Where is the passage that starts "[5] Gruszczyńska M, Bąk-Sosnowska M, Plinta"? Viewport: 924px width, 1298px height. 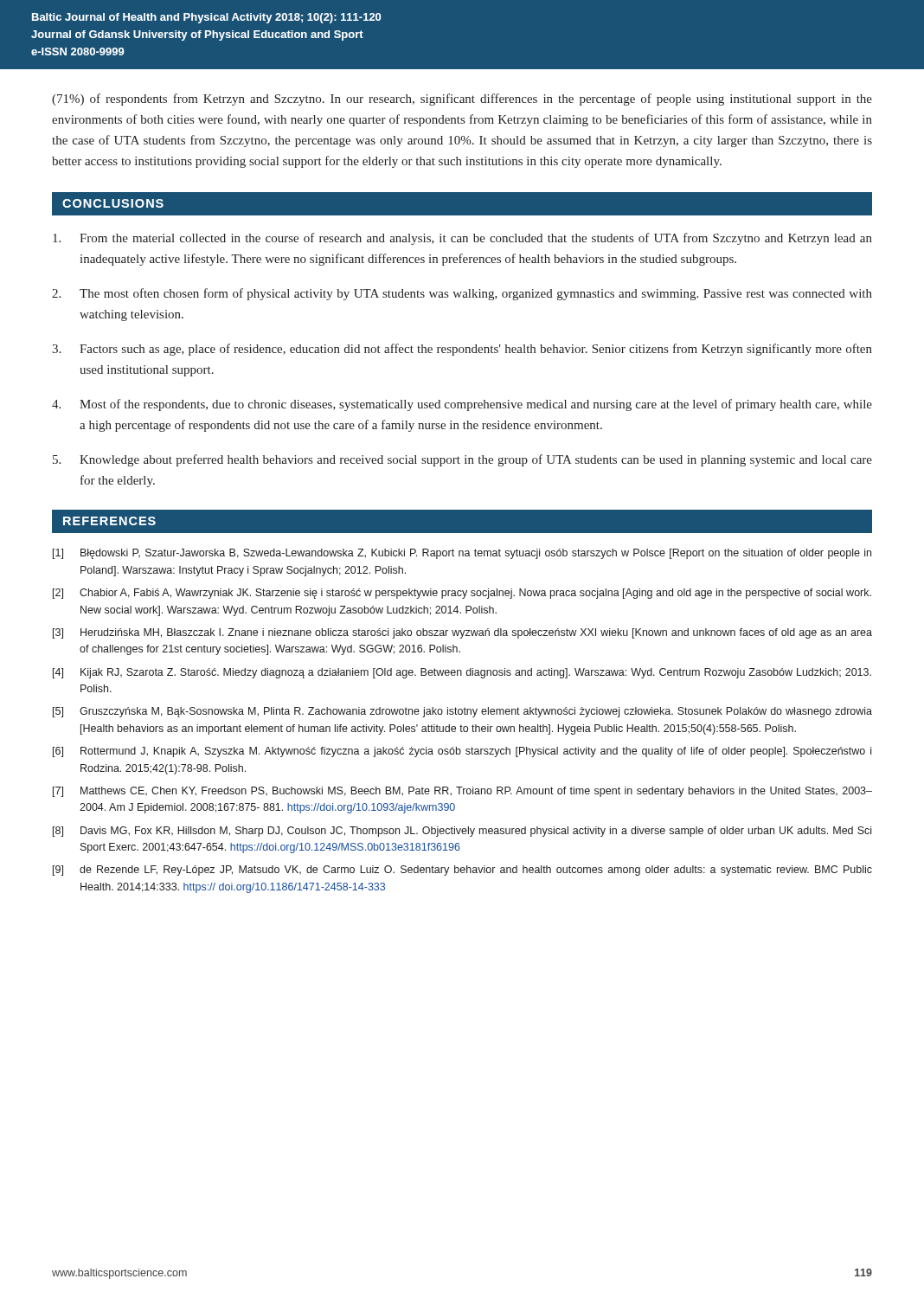click(462, 721)
